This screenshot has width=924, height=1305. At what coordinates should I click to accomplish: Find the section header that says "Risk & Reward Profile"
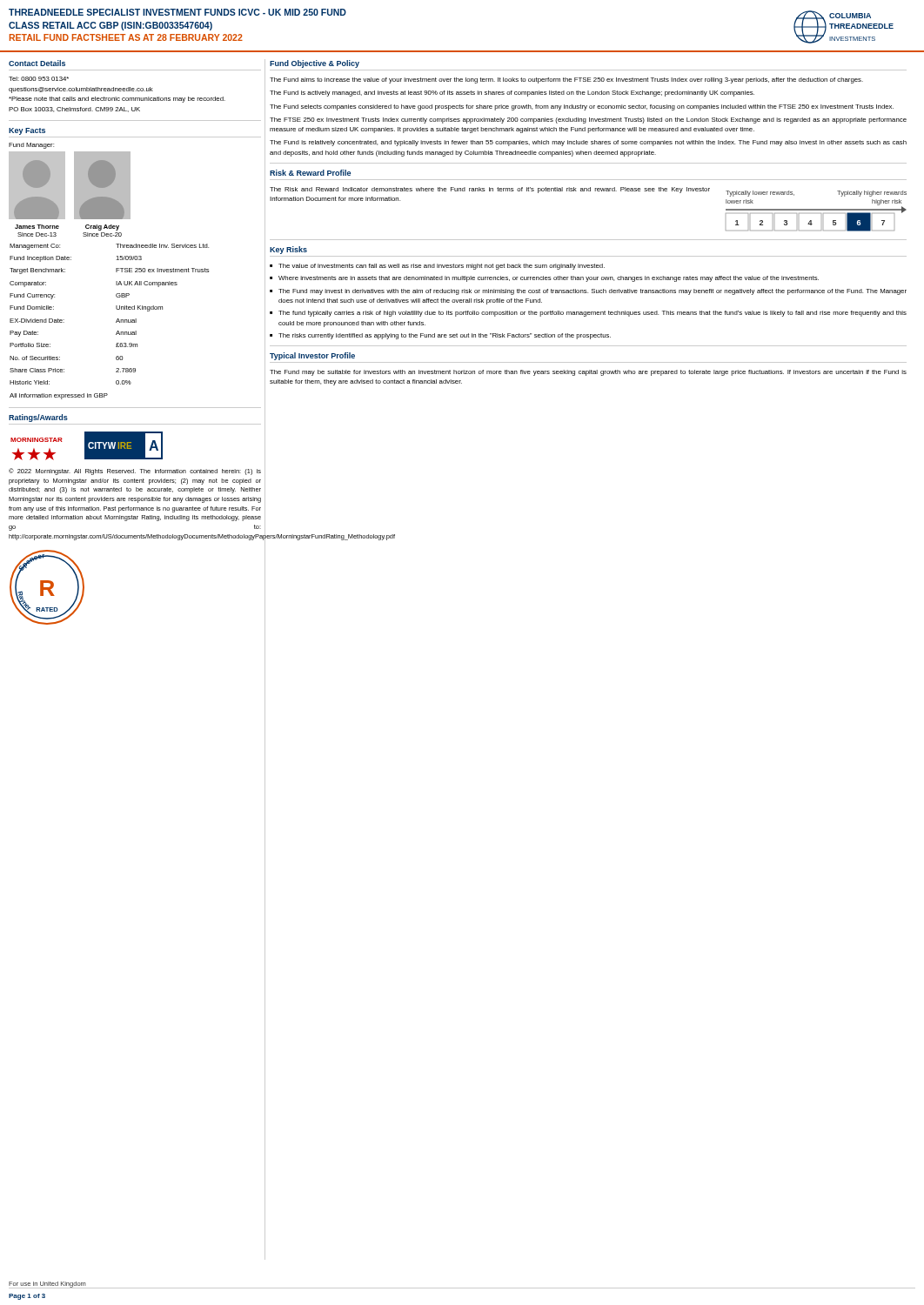[x=310, y=173]
